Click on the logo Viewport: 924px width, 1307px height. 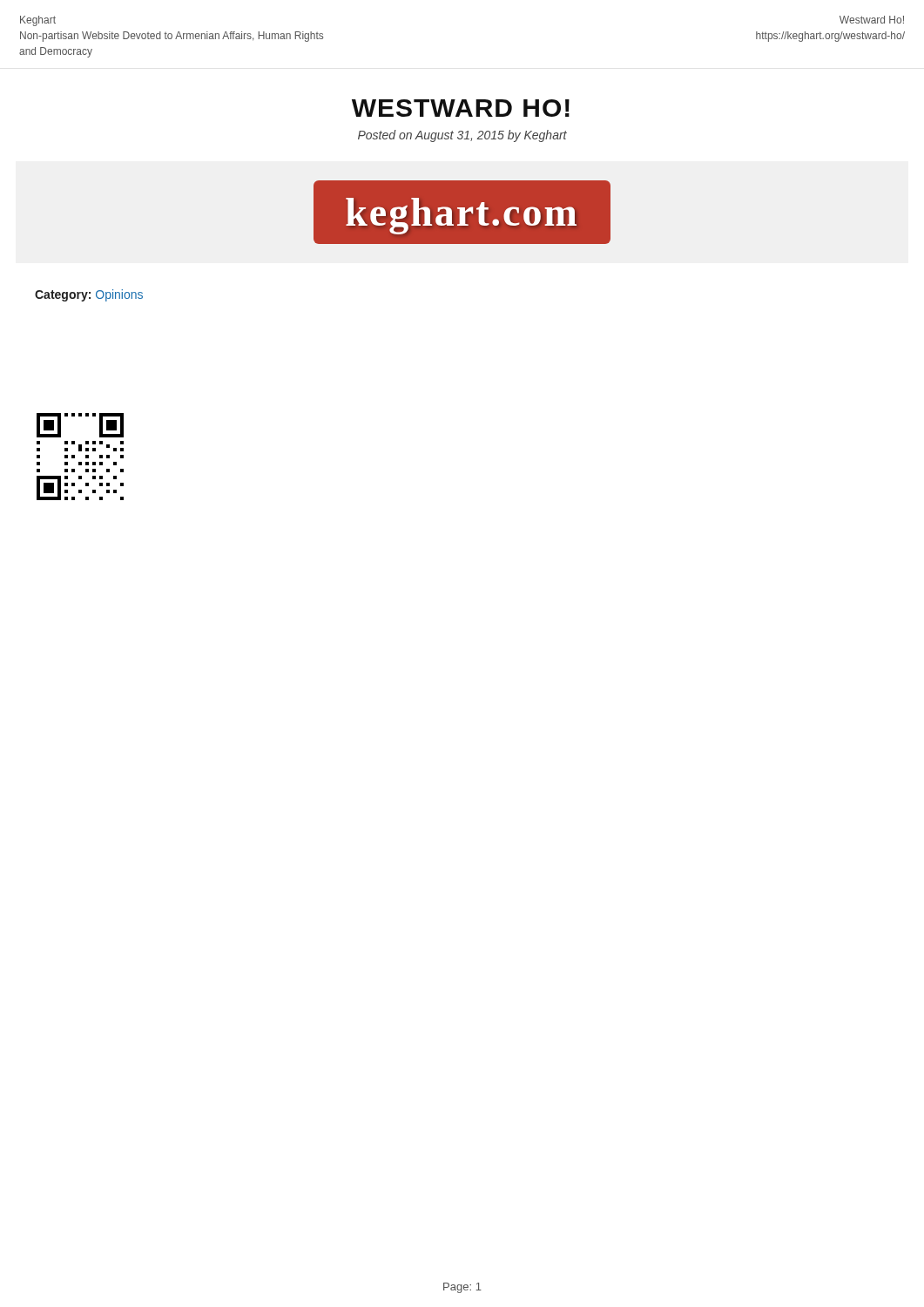click(462, 212)
